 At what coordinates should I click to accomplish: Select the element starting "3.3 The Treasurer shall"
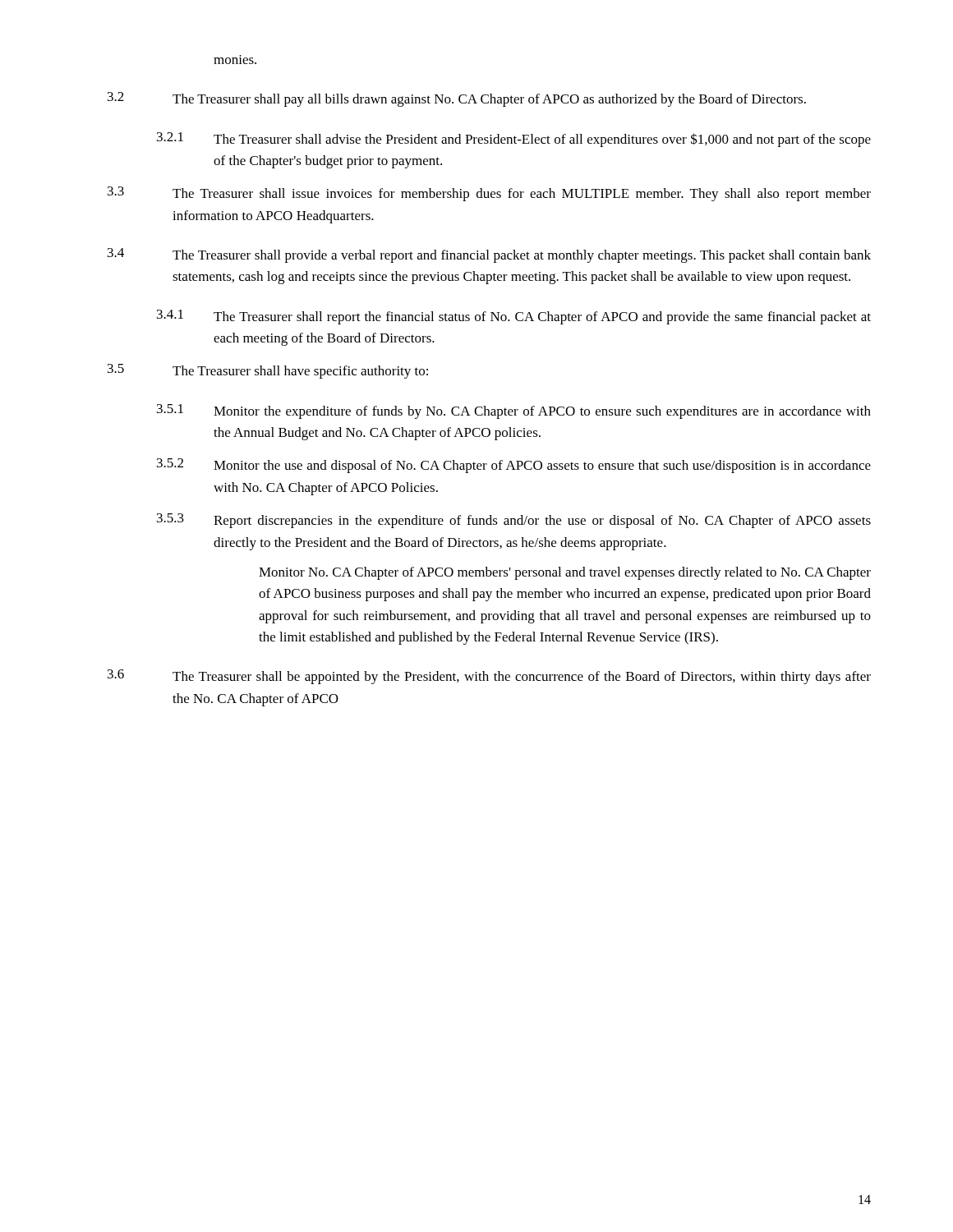489,205
